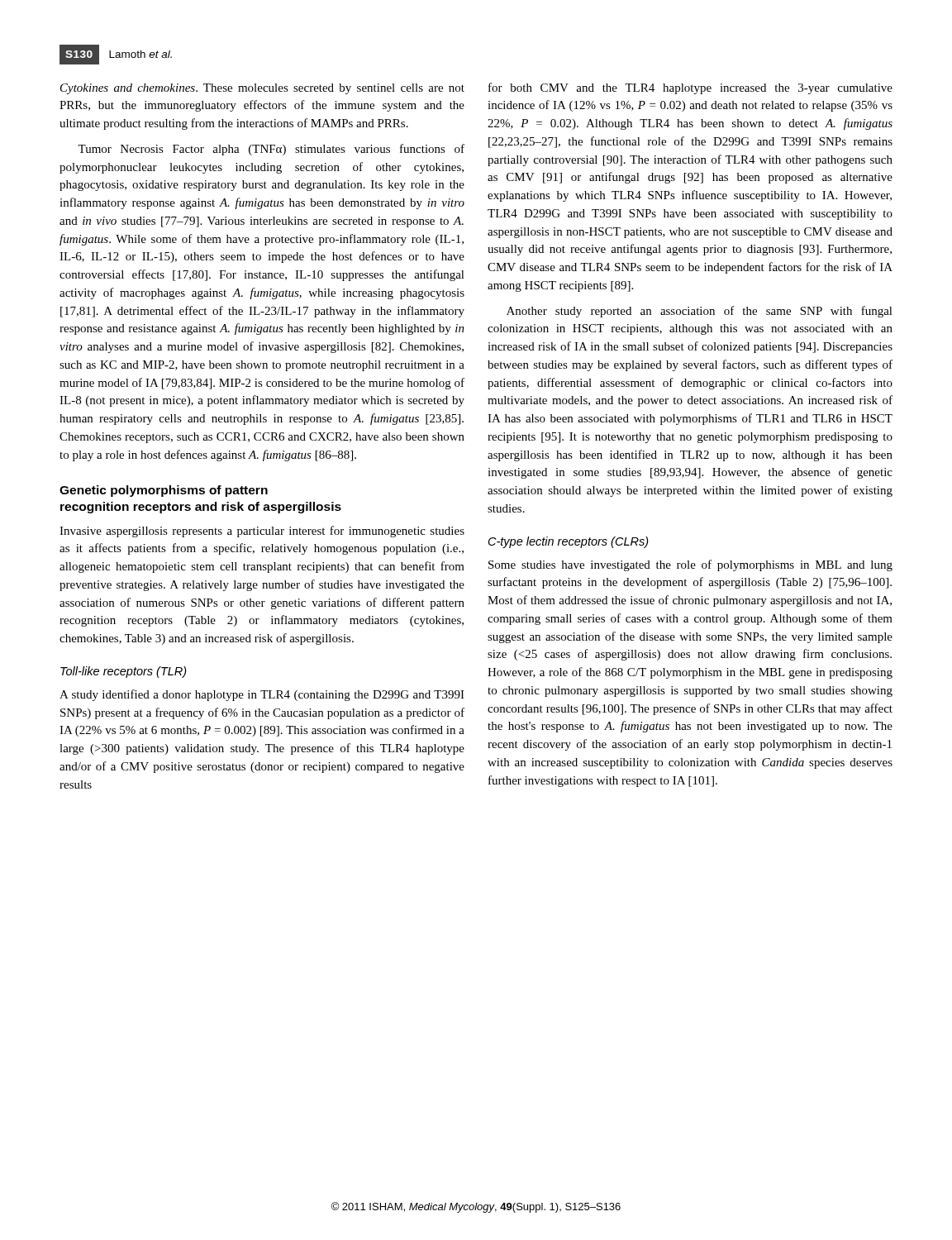Where is the section header that starts "Genetic polymorphisms of patternrecognition receptors"?
The image size is (952, 1240).
200,498
